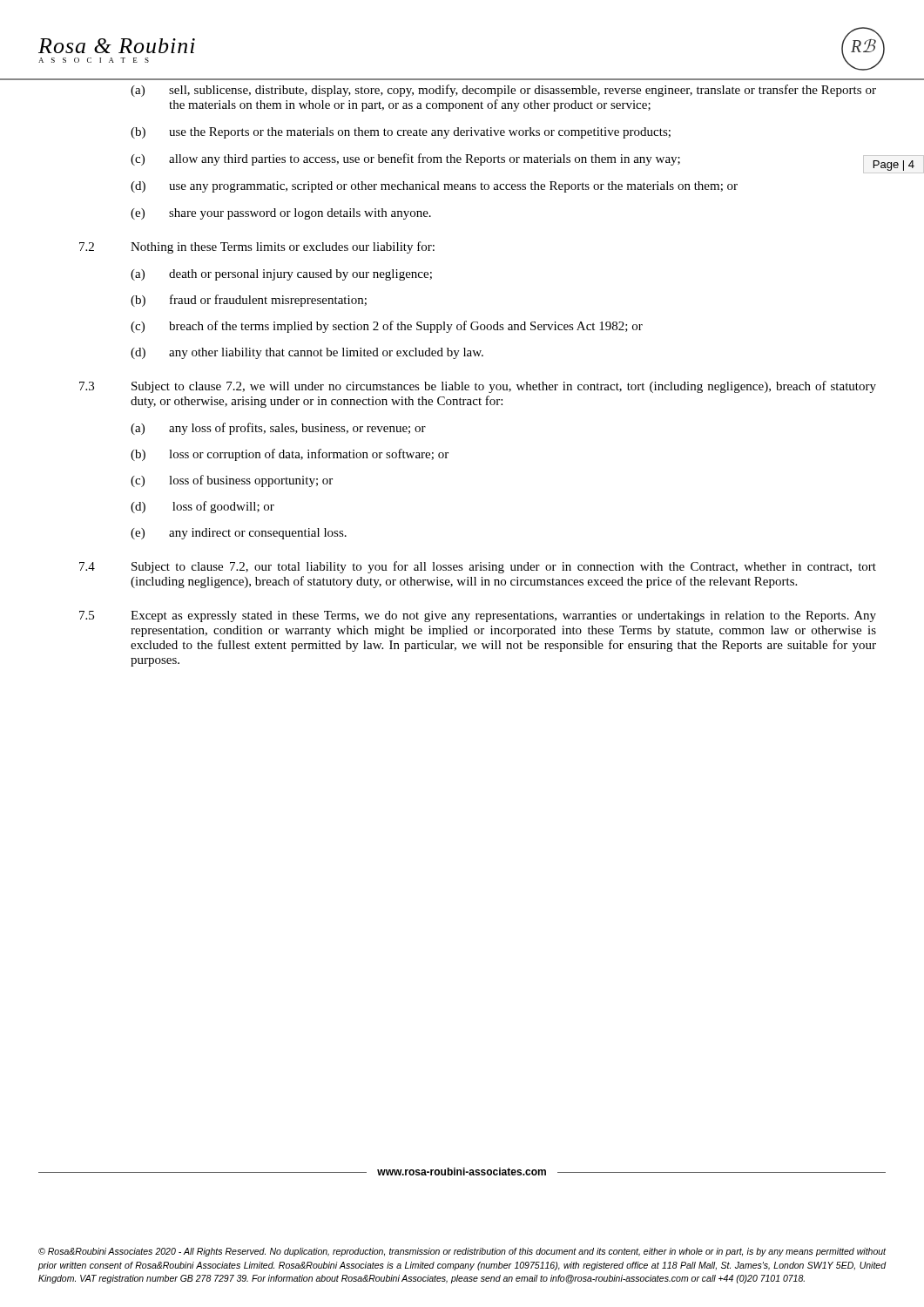
Task: Click on the block starting "(c) loss of business opportunity; or"
Action: (x=232, y=481)
